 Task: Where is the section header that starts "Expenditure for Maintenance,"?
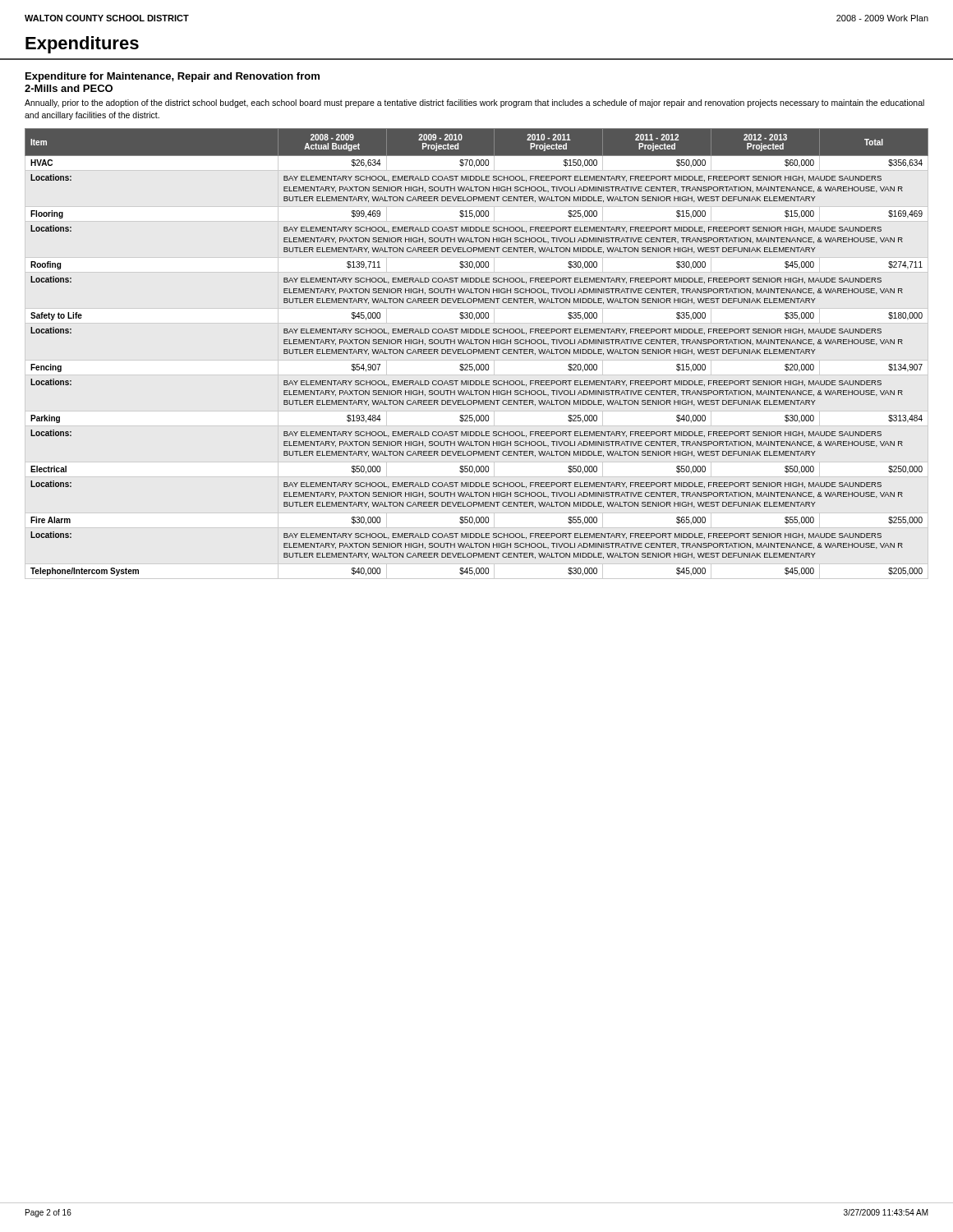click(x=172, y=82)
